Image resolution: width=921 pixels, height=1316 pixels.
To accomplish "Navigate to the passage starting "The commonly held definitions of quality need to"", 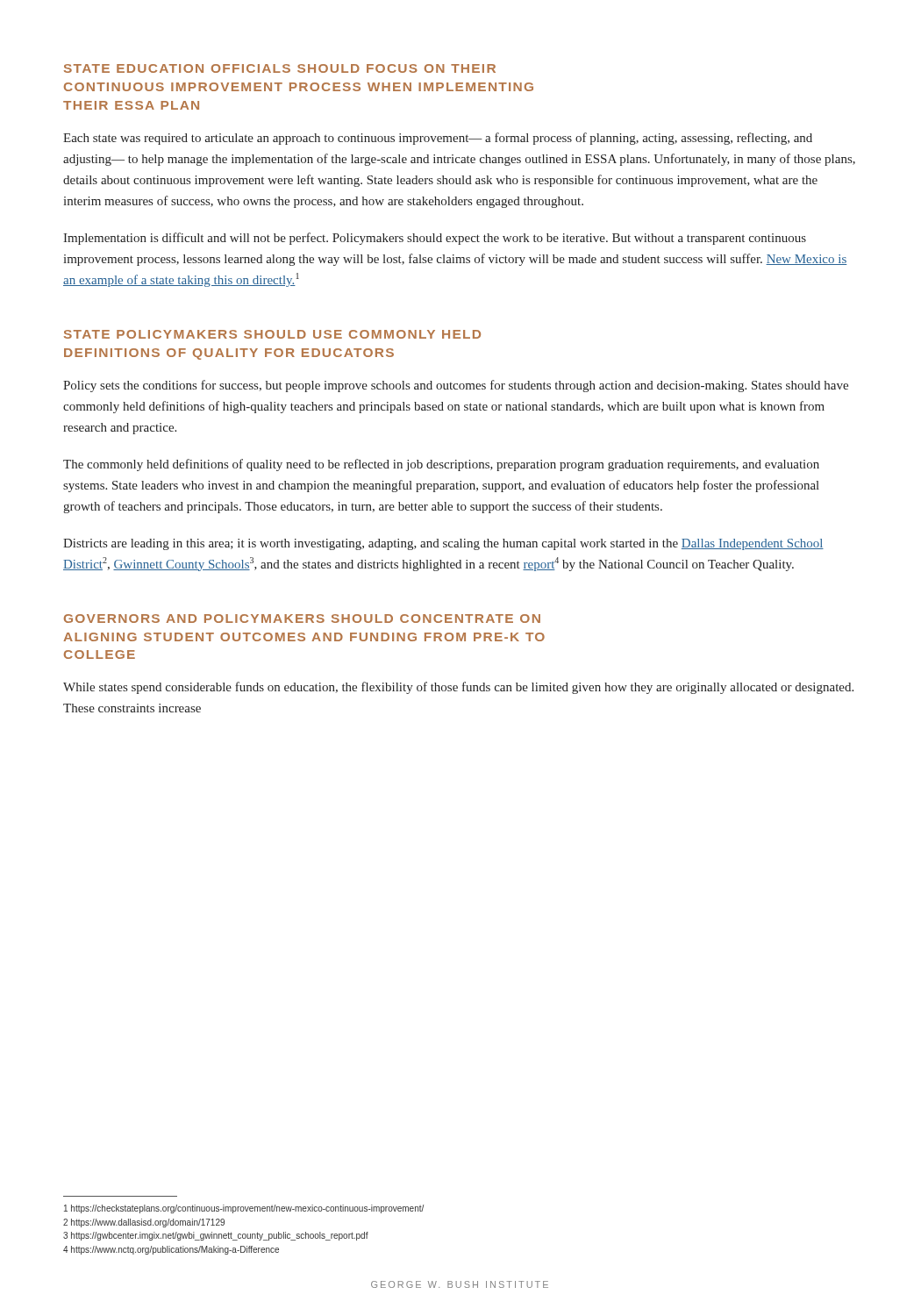I will tap(460, 485).
